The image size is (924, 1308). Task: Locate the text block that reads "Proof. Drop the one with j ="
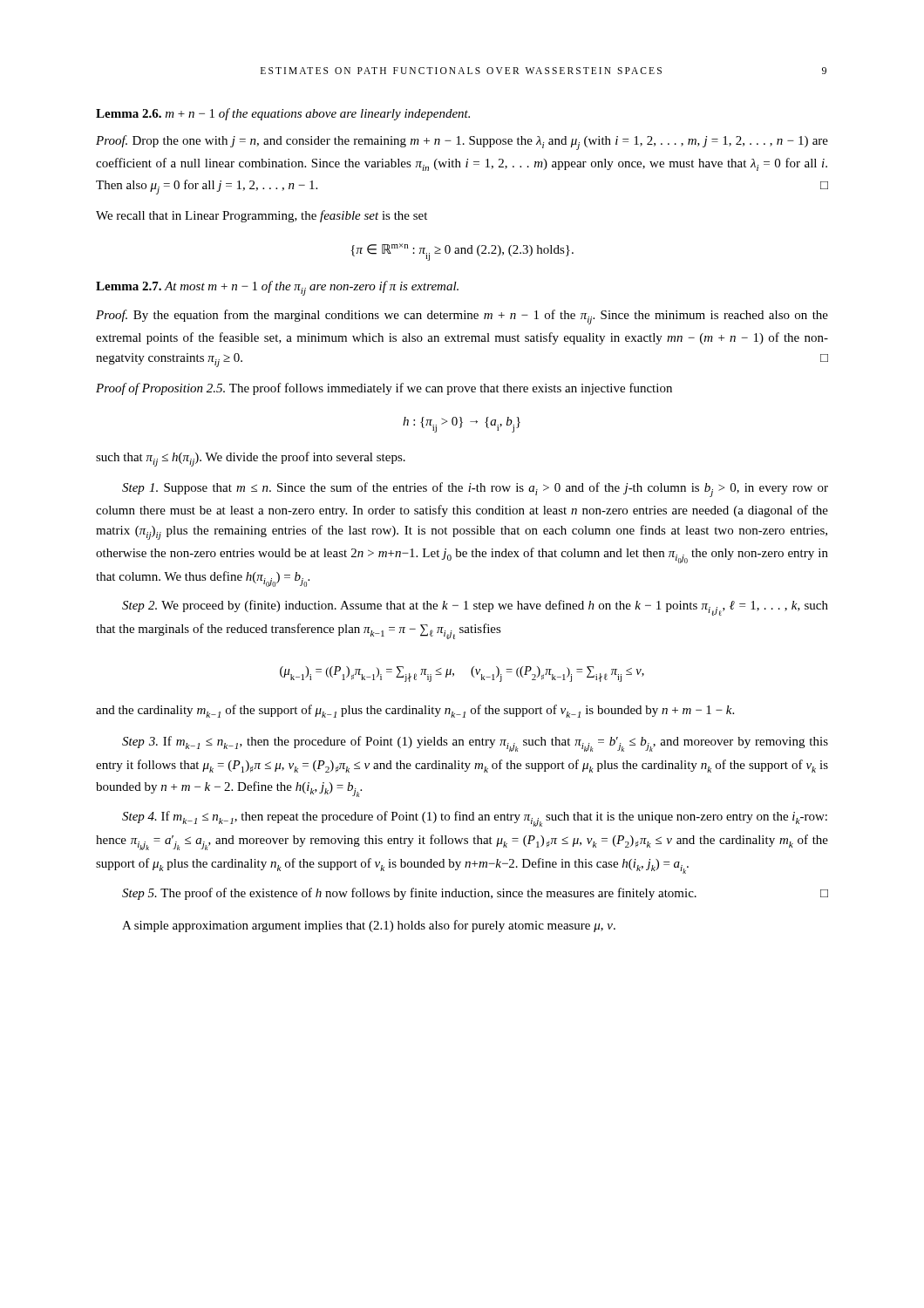462,164
